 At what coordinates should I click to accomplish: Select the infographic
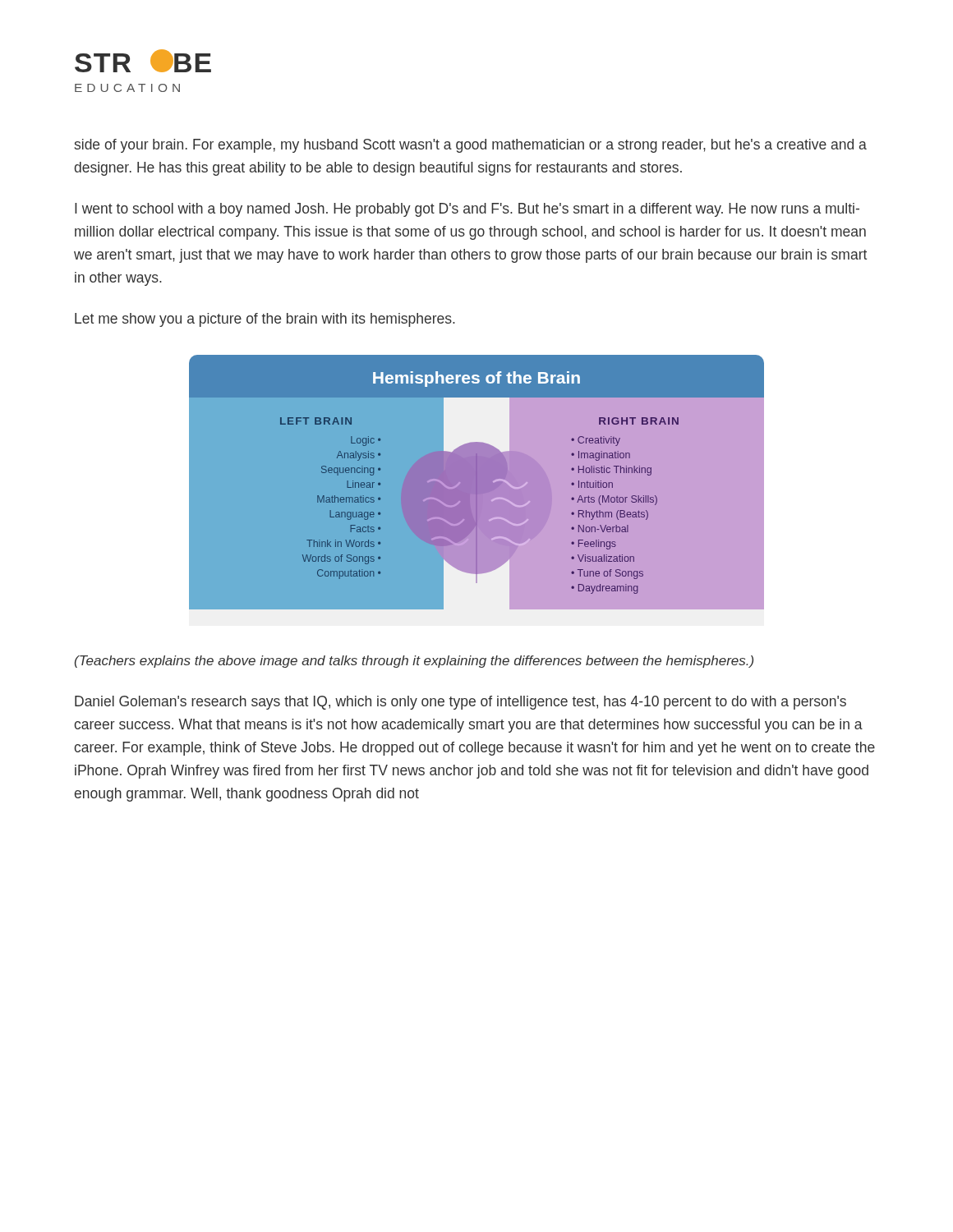point(476,490)
